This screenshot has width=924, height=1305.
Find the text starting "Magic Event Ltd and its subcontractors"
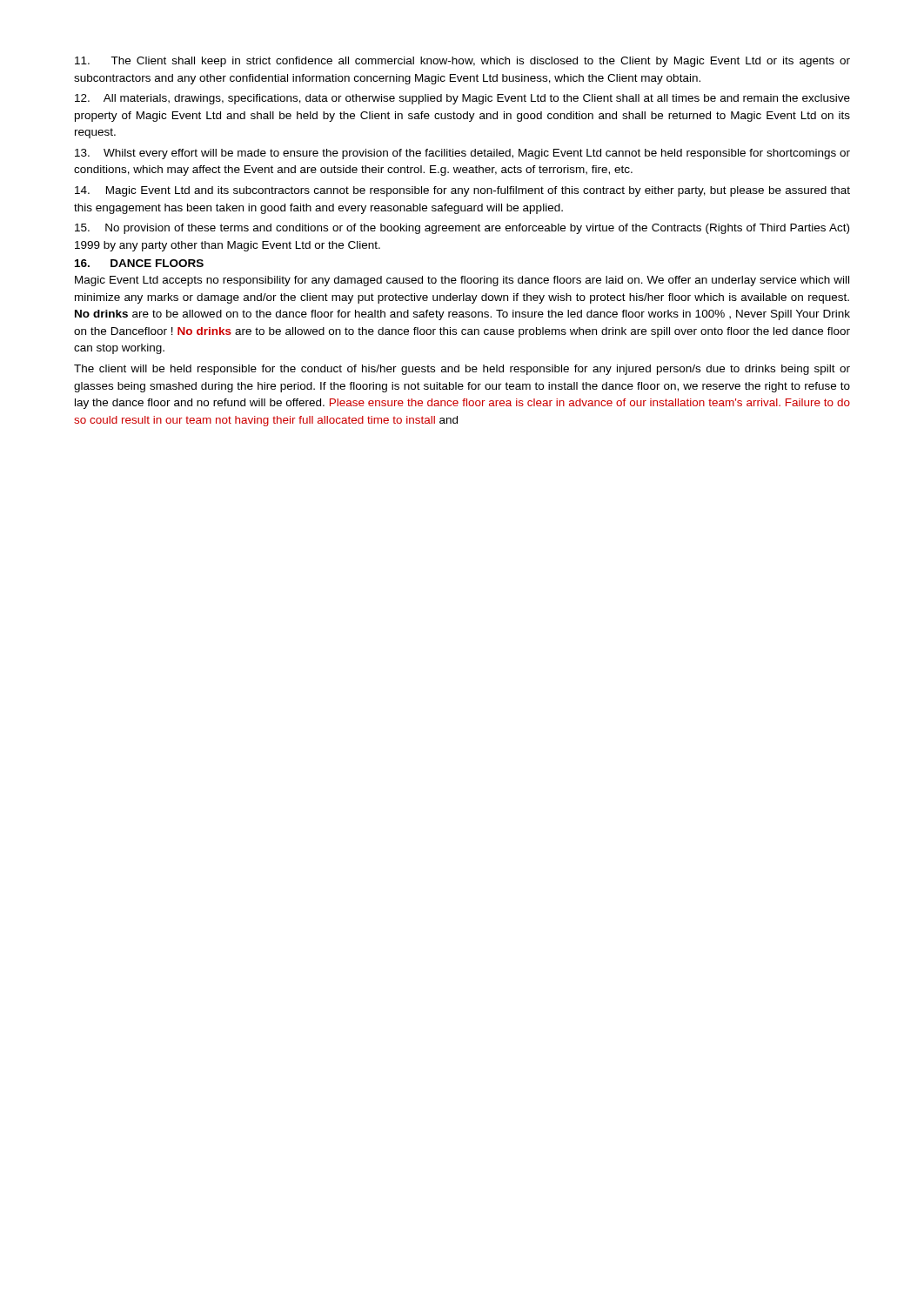462,199
